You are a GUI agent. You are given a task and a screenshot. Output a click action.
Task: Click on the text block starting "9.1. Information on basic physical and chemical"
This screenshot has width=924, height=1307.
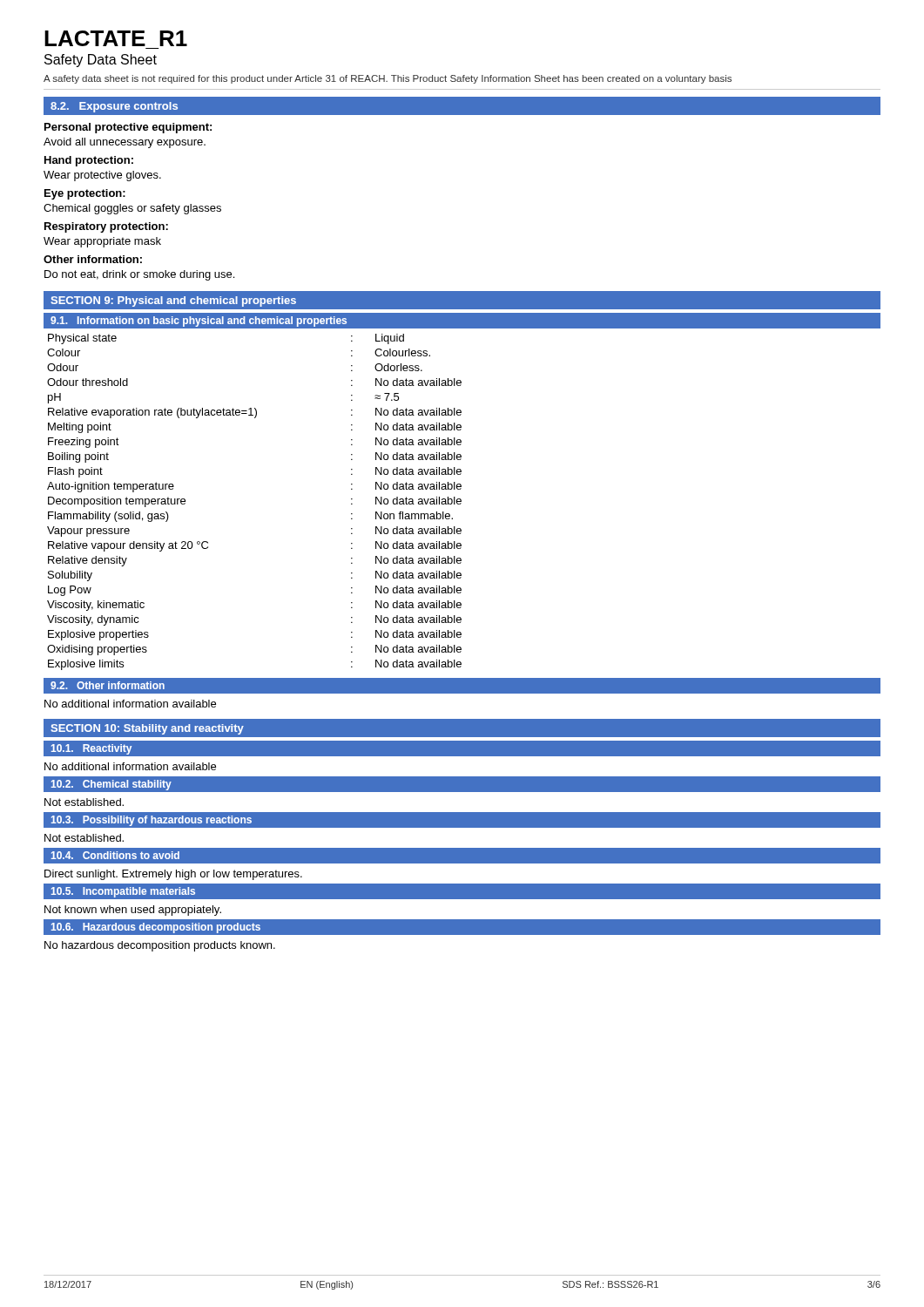pos(199,321)
